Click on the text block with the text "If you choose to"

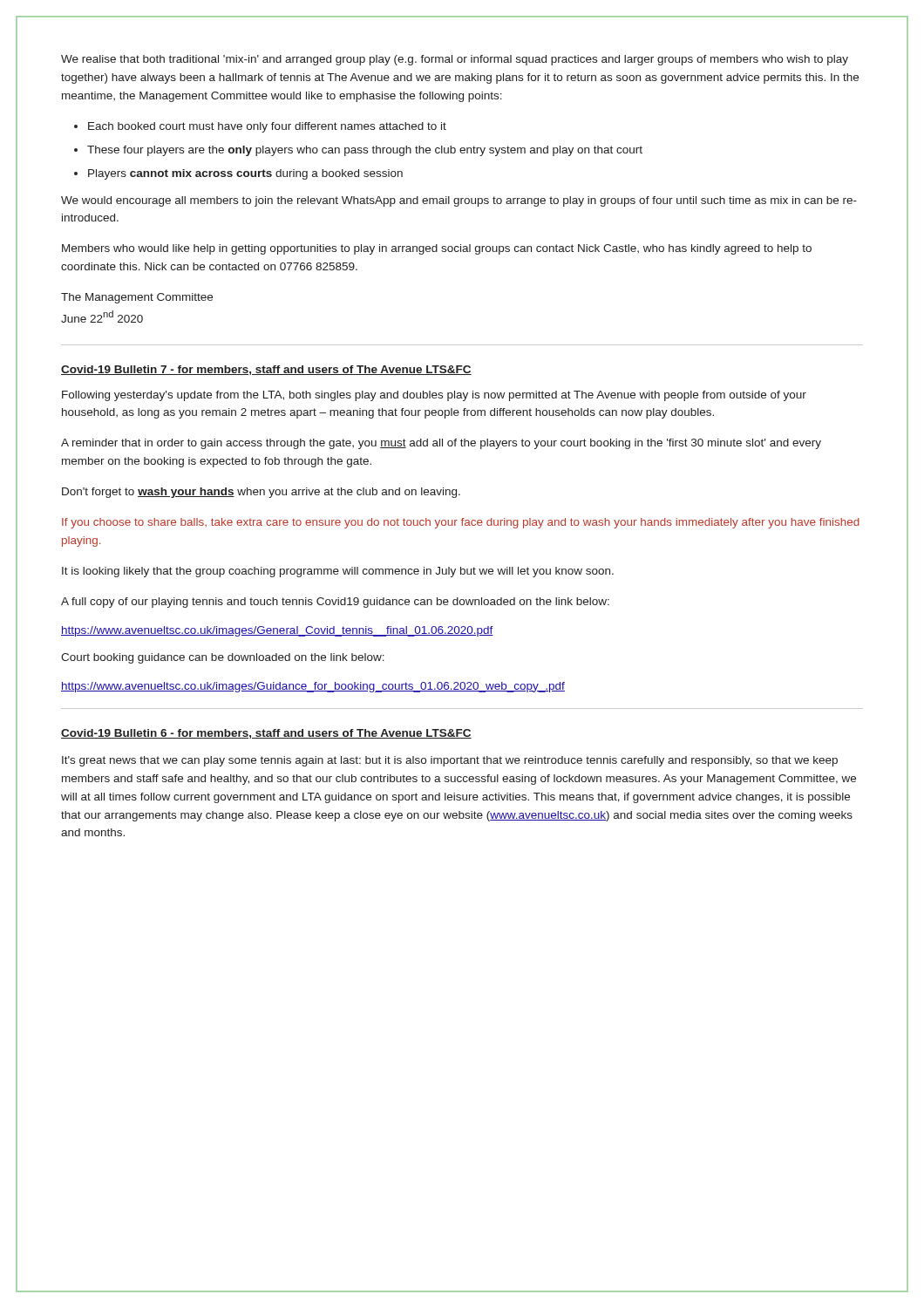(460, 531)
